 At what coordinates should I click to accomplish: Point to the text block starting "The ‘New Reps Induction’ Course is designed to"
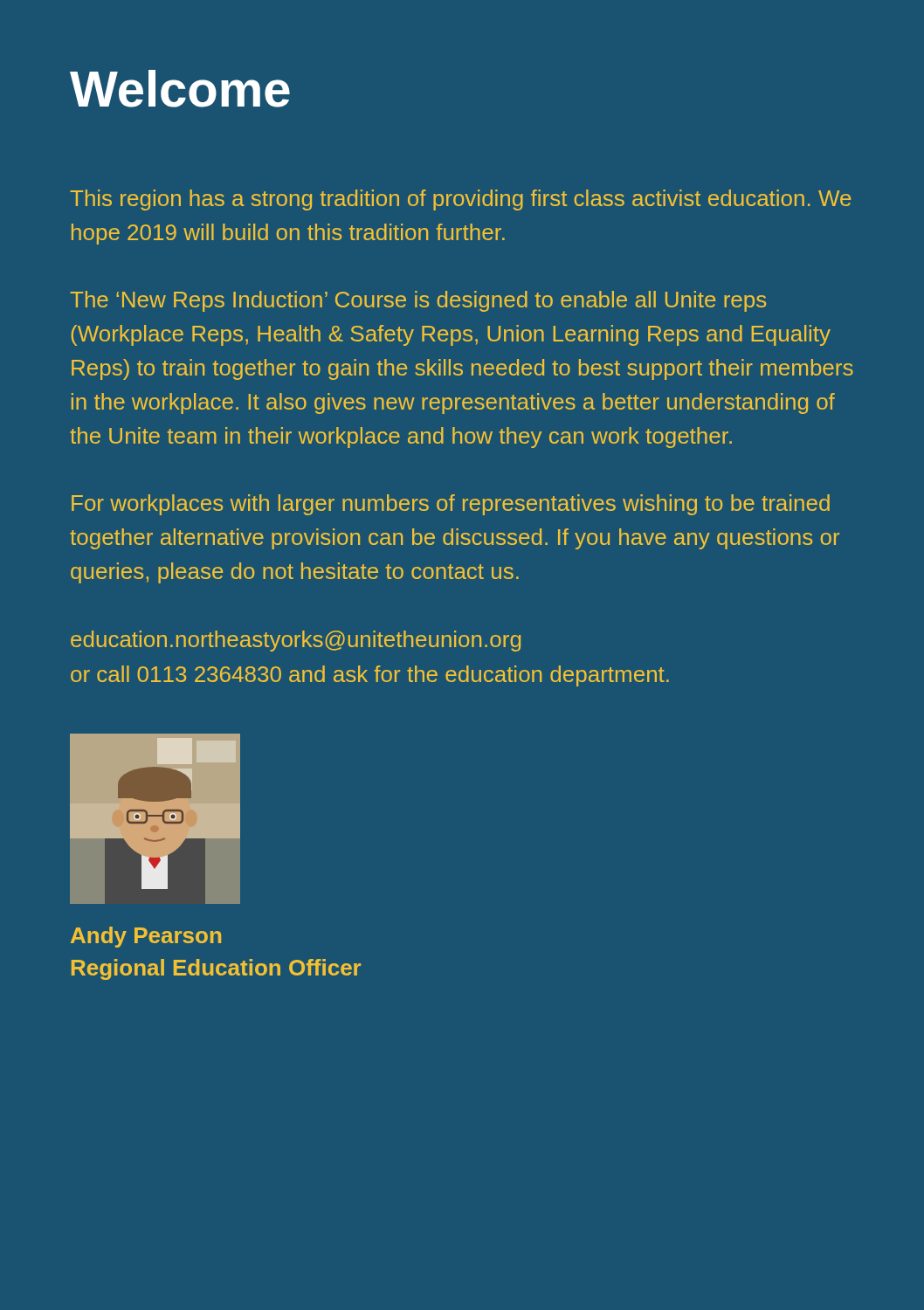462,368
